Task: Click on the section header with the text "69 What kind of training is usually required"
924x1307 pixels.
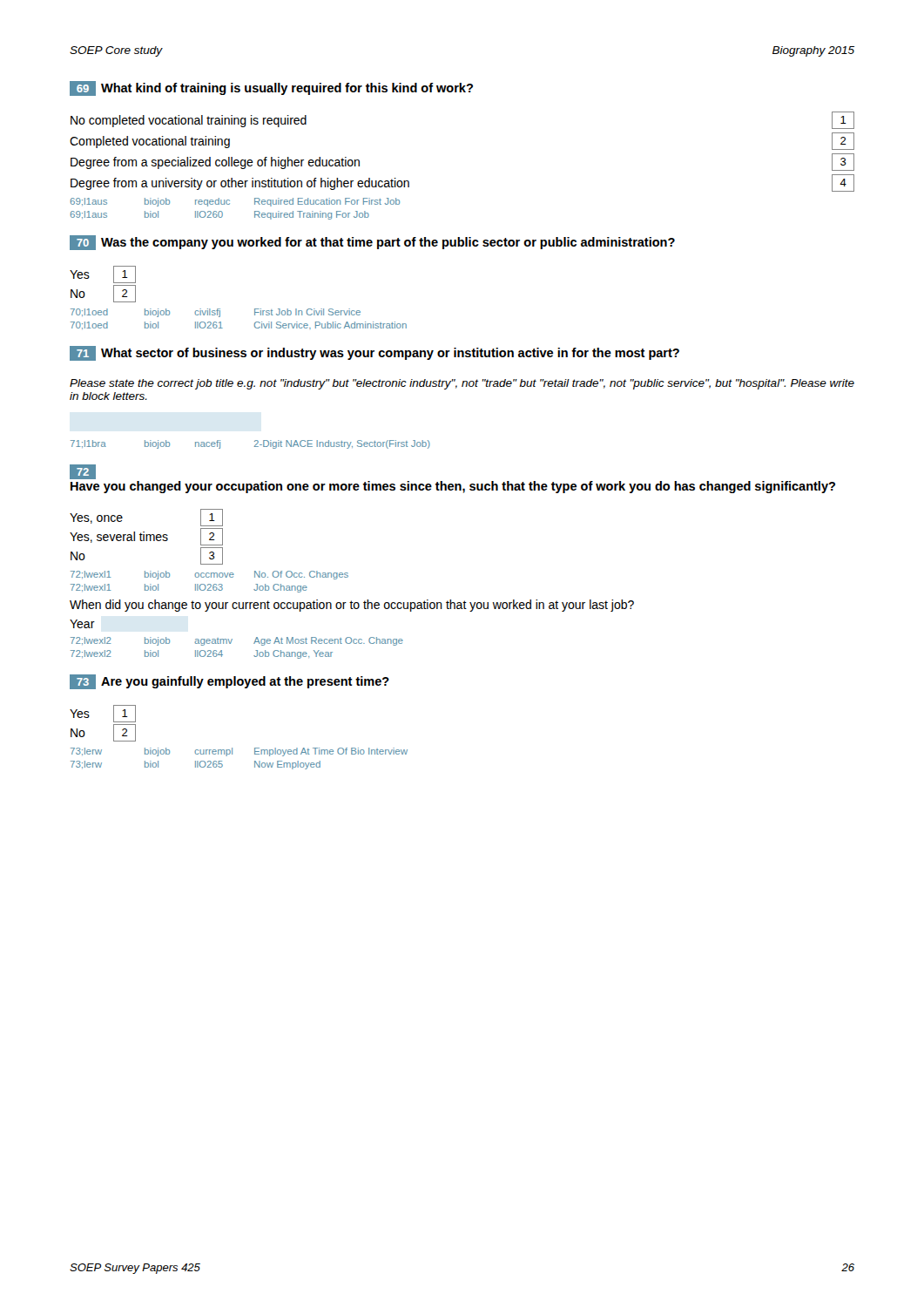Action: [462, 88]
